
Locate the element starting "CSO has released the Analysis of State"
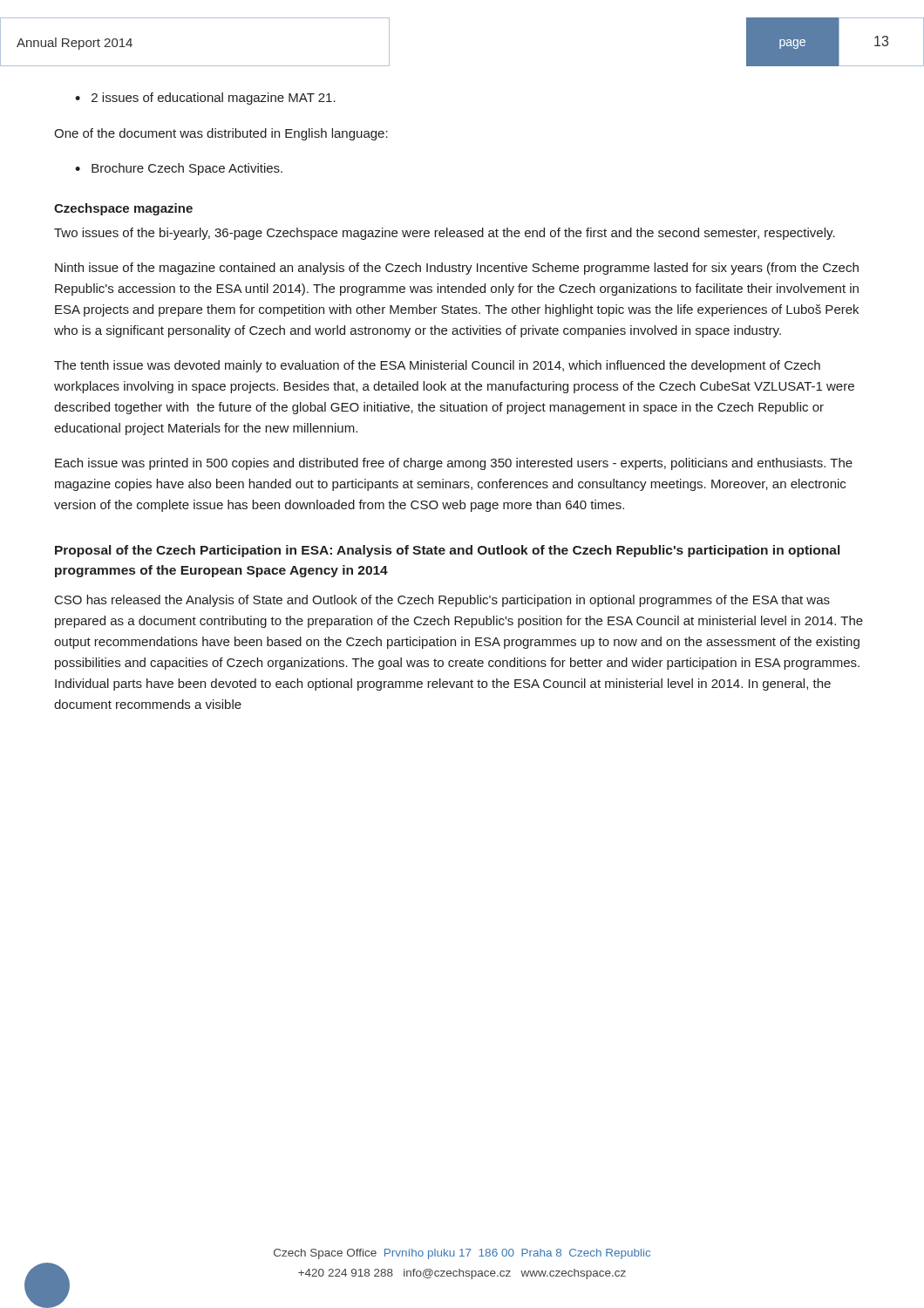459,651
